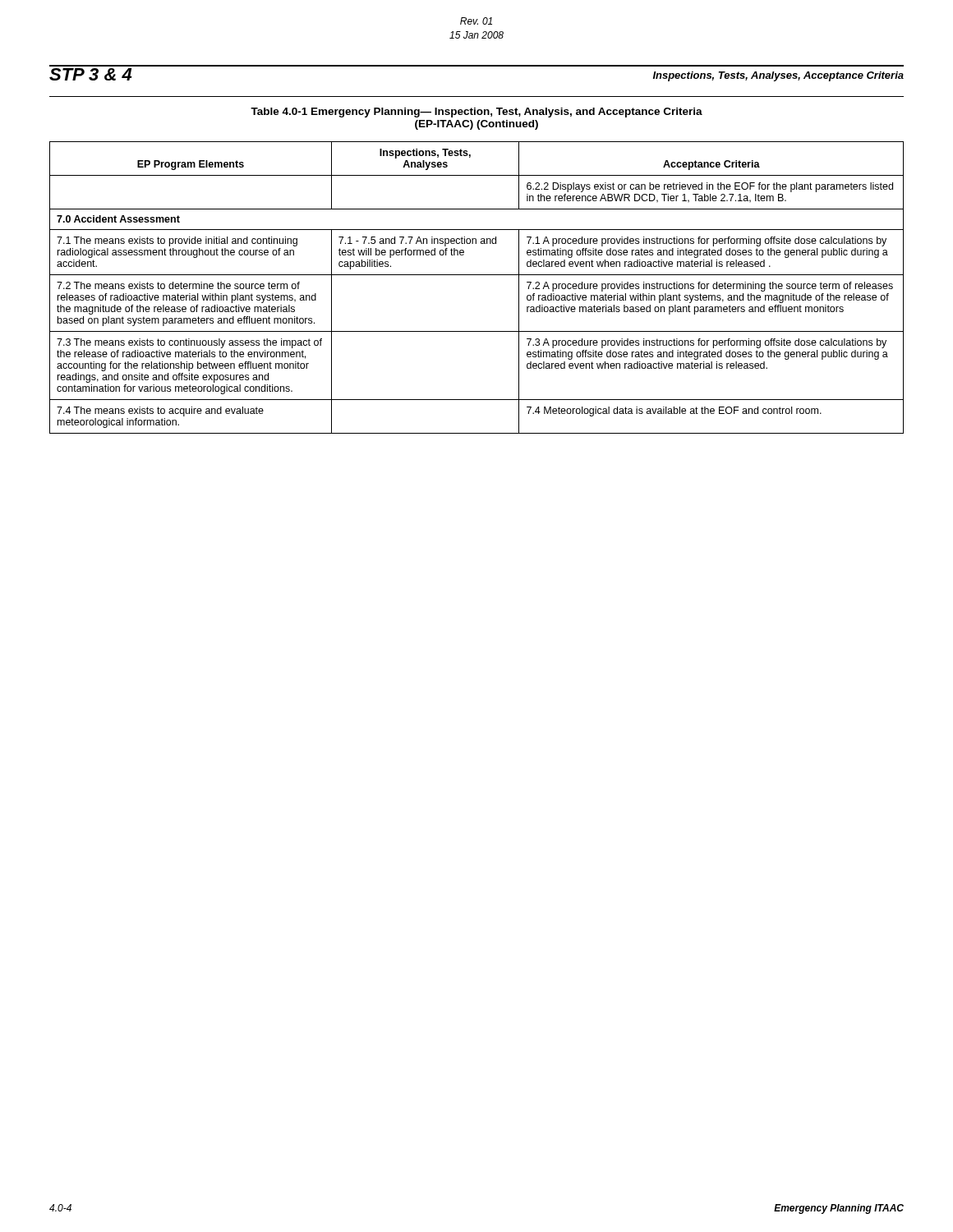The height and width of the screenshot is (1232, 953).
Task: Click on the title that says "Table 4.0-1 Emergency Planning— Inspection, Test, Analysis, and"
Action: pos(476,117)
